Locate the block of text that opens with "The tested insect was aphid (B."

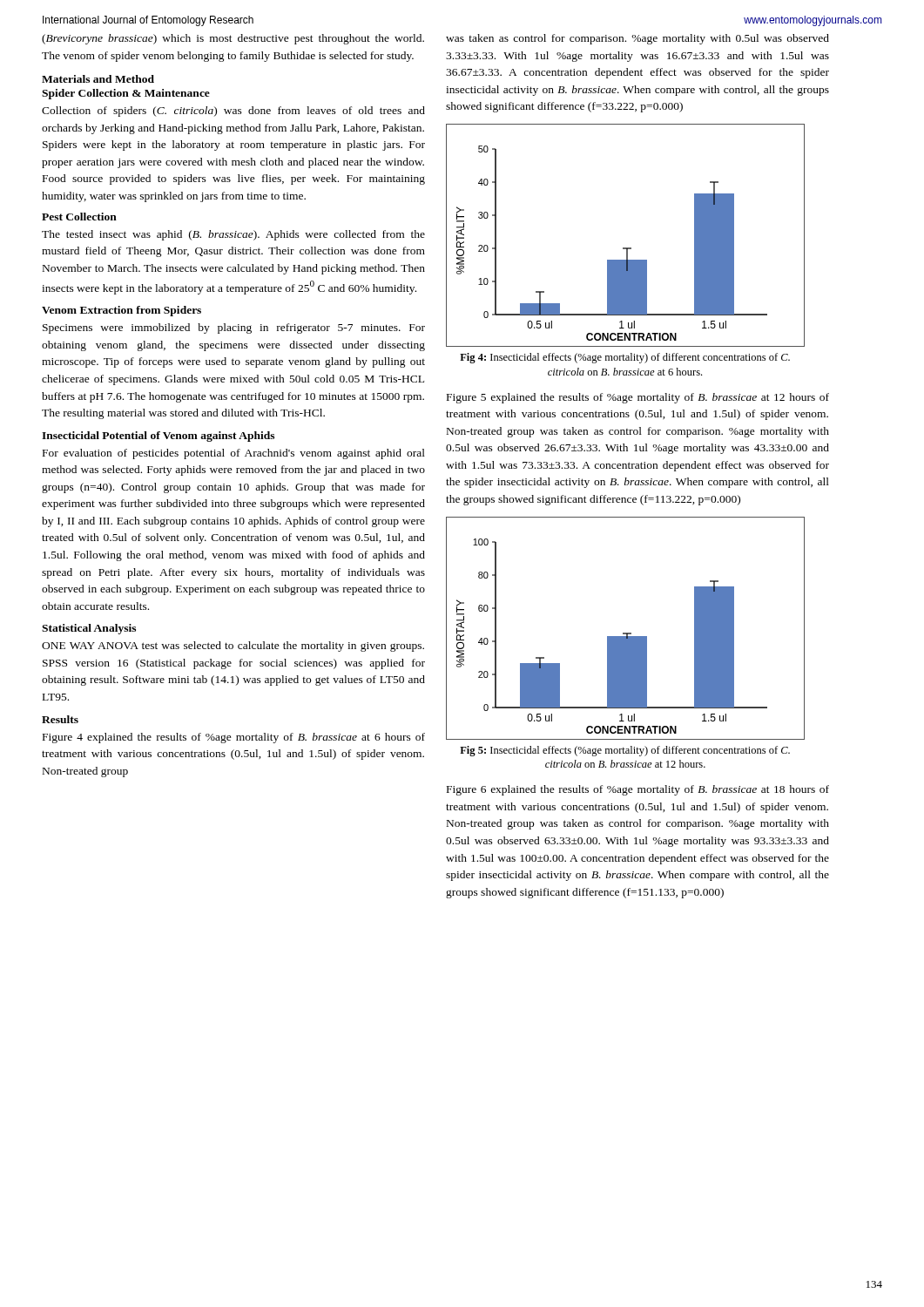[233, 261]
